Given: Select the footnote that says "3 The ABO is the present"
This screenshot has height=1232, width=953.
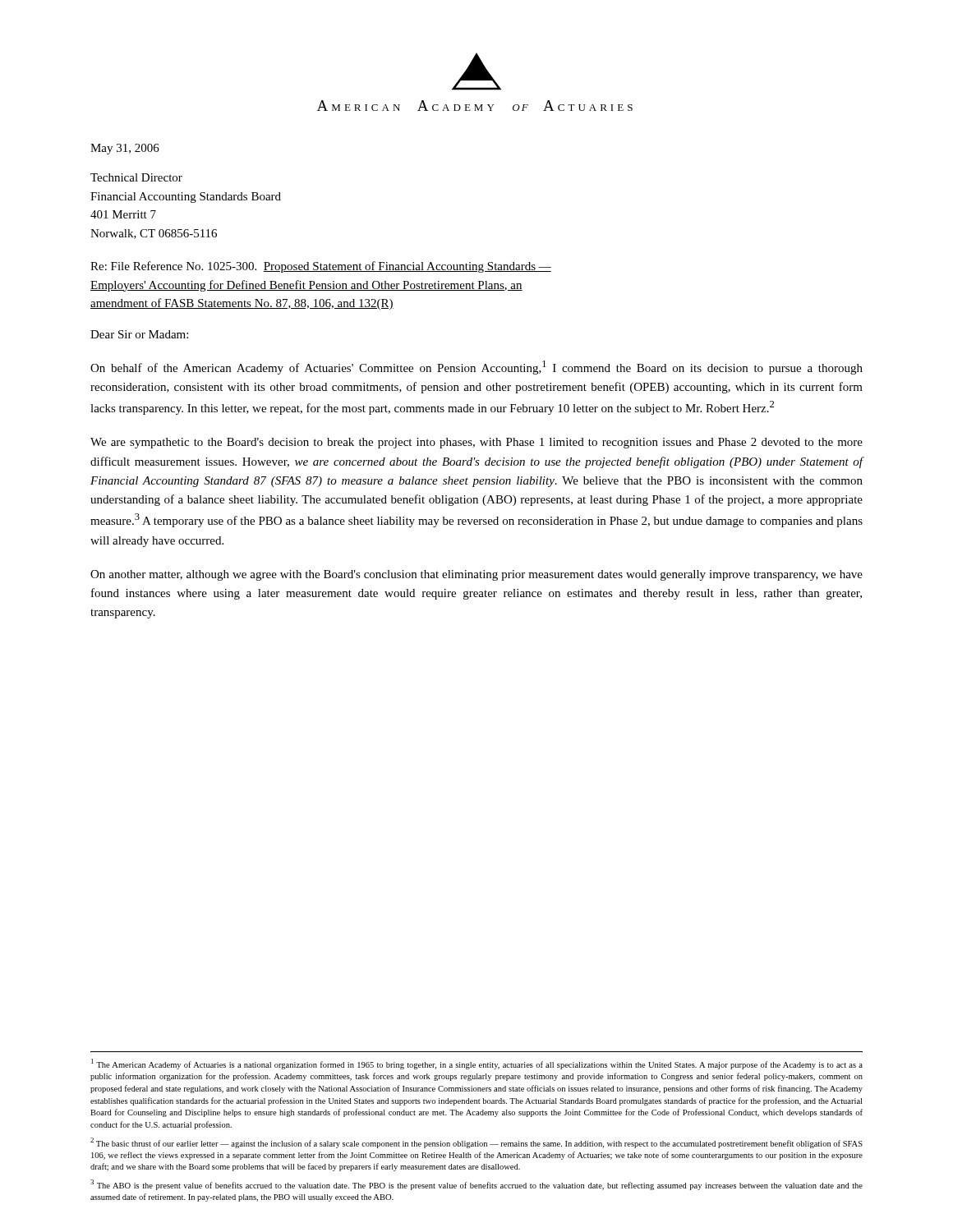Looking at the screenshot, I should pos(476,1190).
